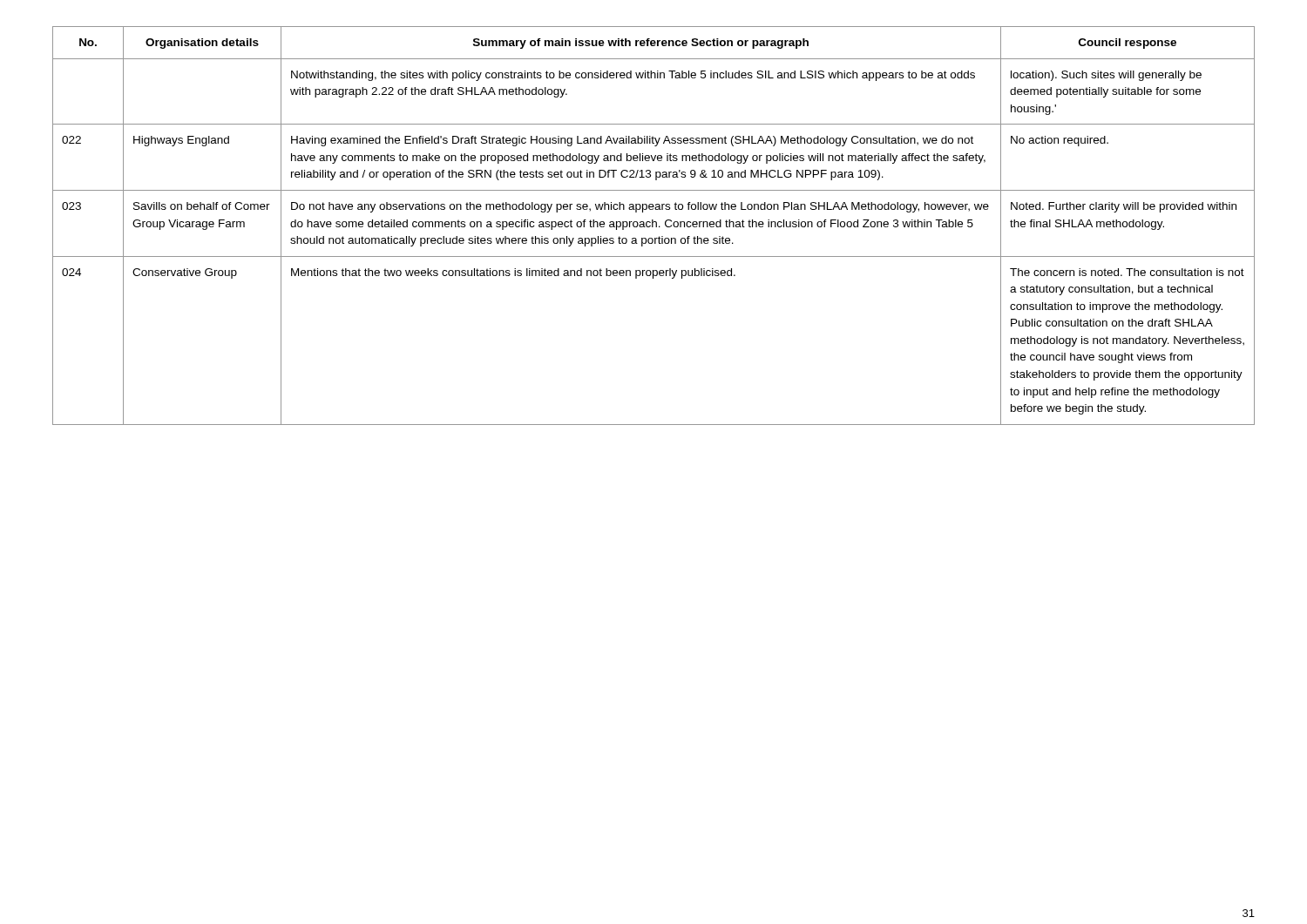Click on the table containing "Summary of main issue with"
This screenshot has height=924, width=1307.
[654, 225]
